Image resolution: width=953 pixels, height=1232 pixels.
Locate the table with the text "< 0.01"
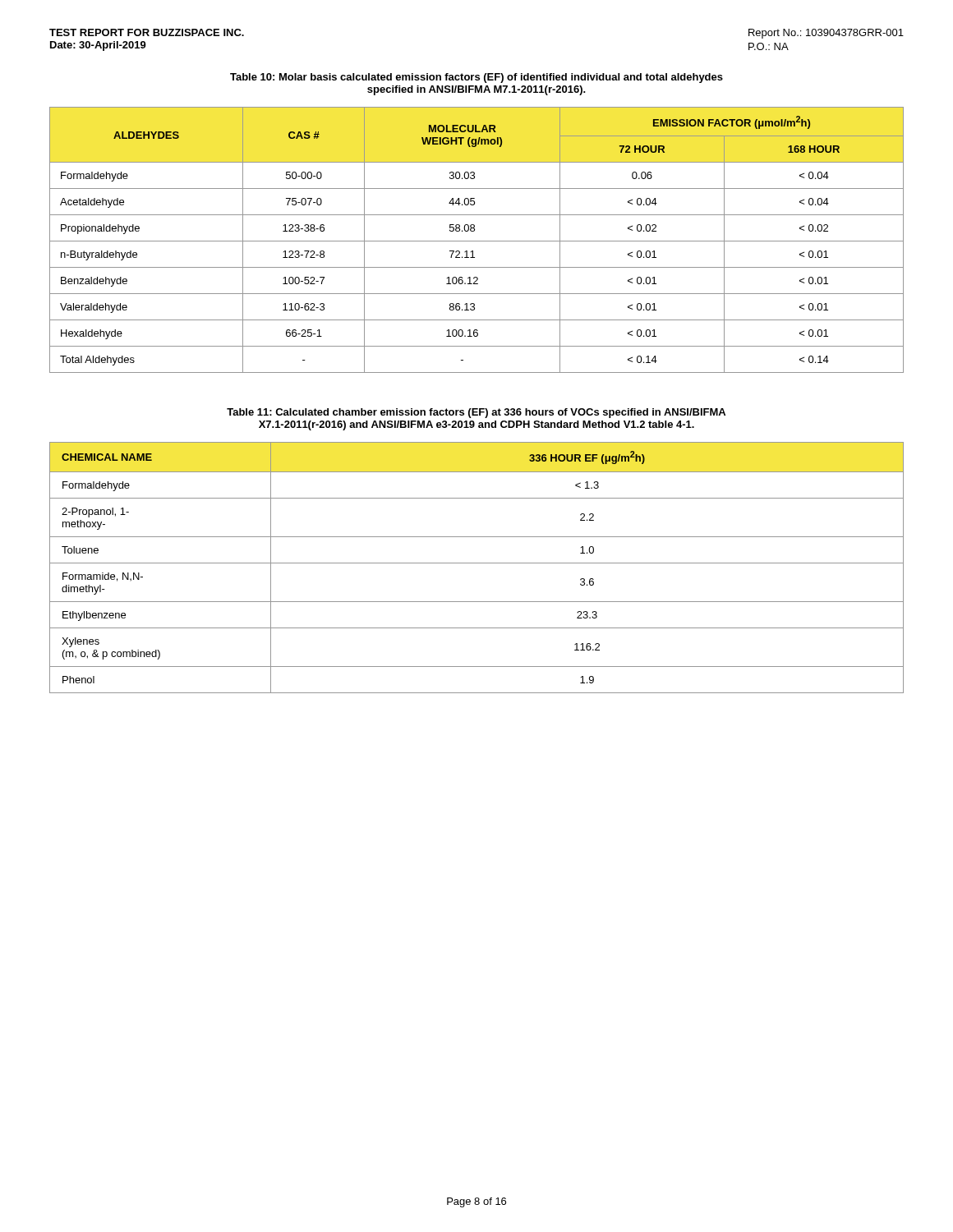click(x=476, y=240)
